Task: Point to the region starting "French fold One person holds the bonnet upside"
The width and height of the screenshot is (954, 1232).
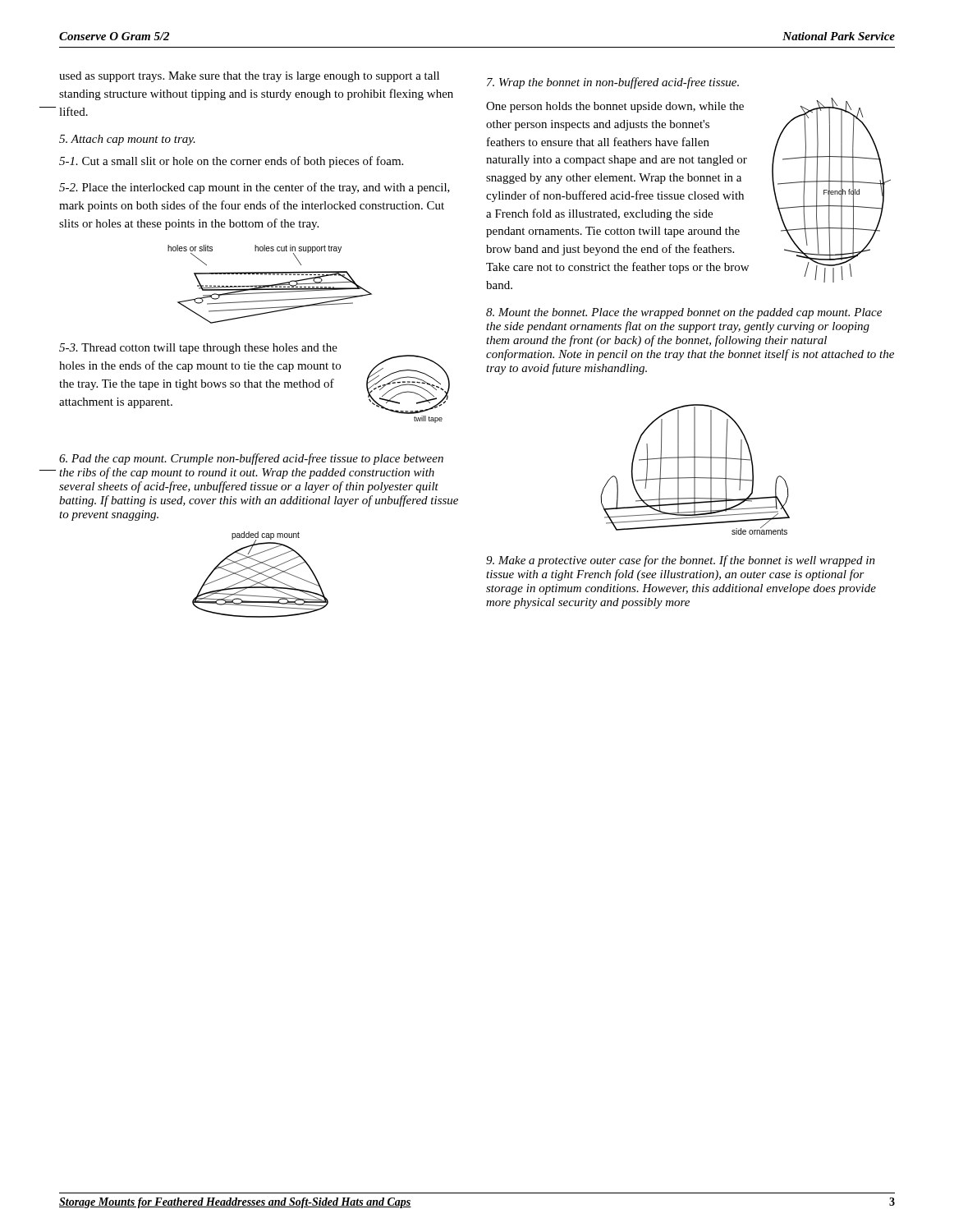Action: 690,195
